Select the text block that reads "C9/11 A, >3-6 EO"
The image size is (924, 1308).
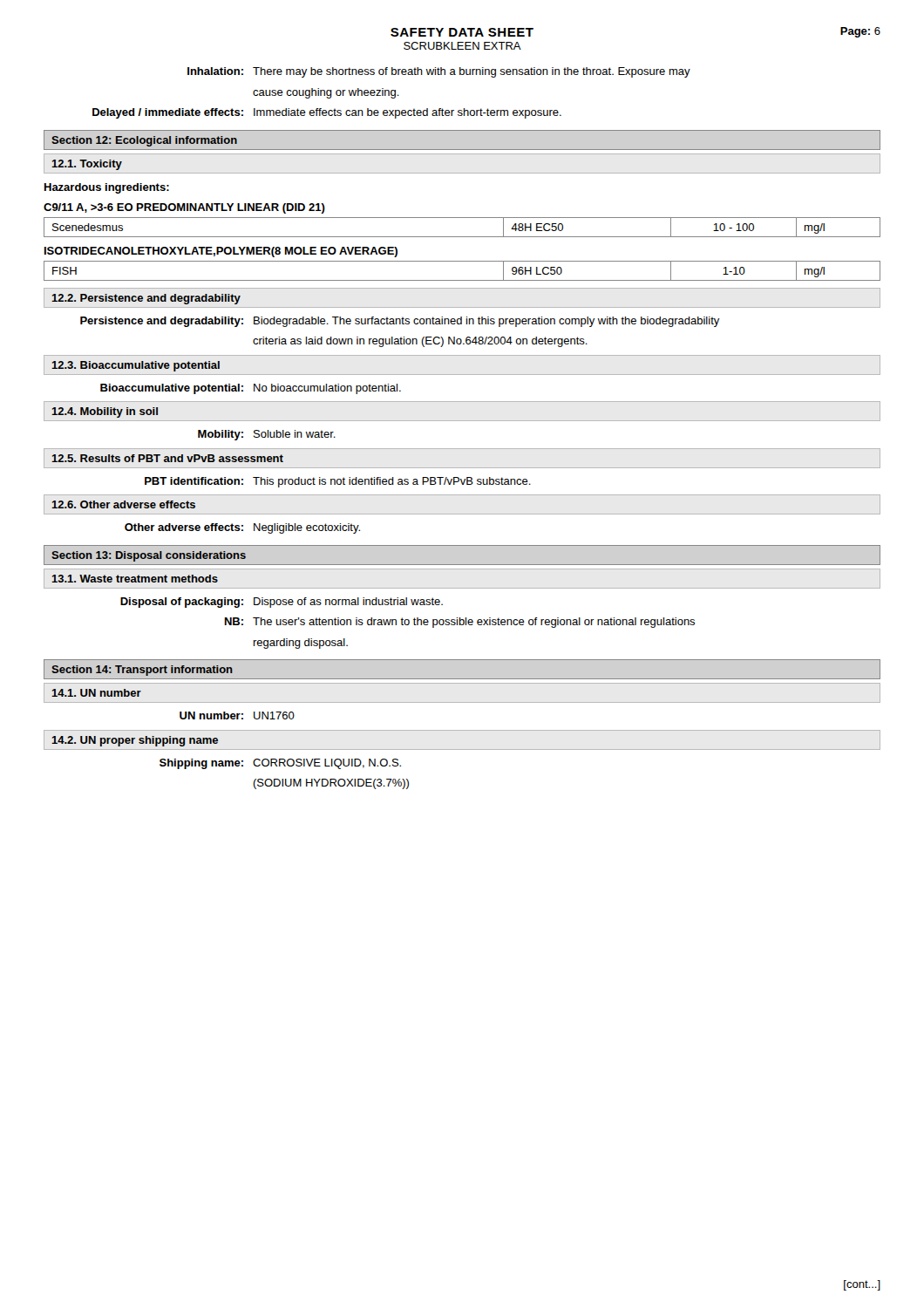pos(184,207)
